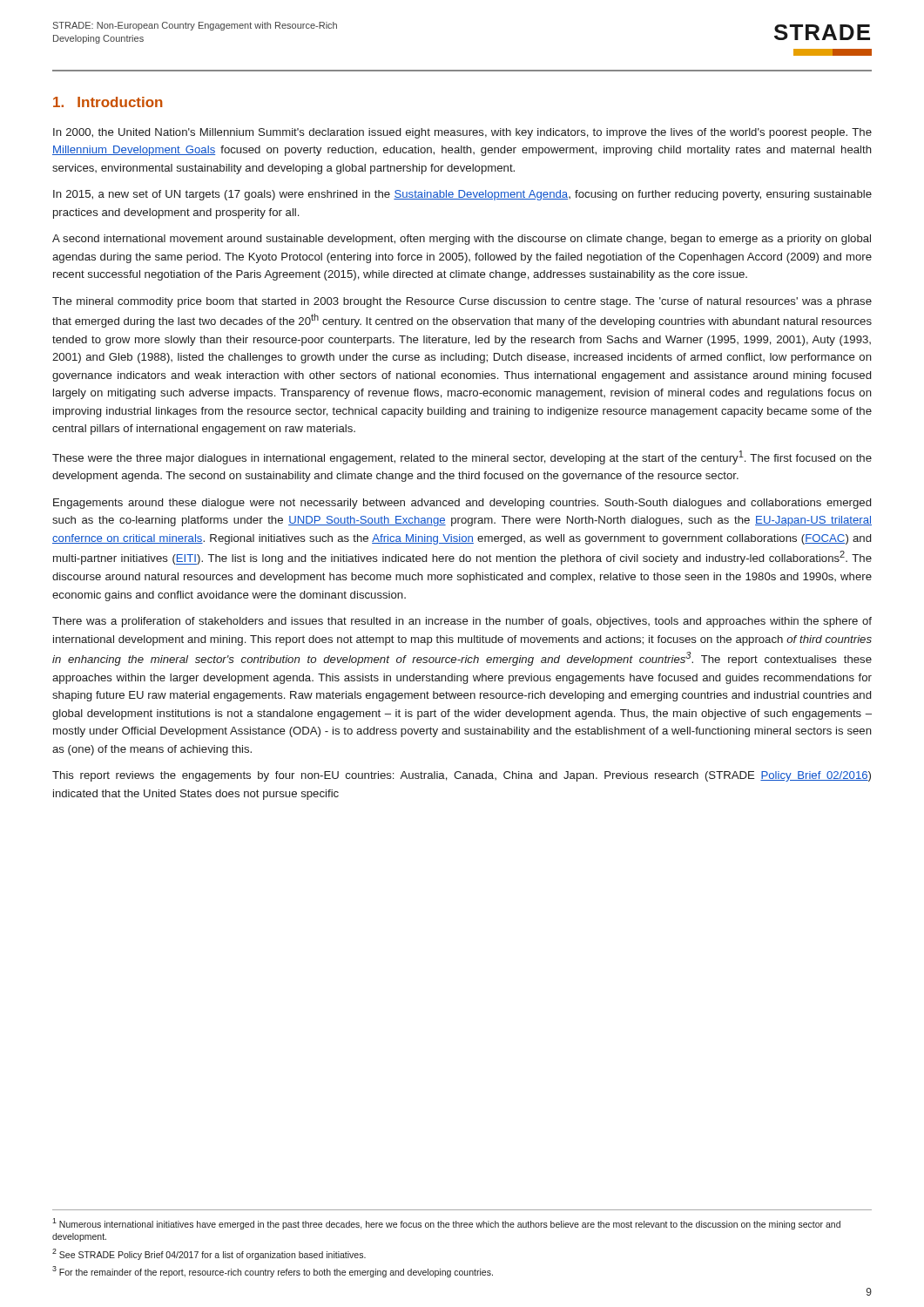Point to the block beginning "This report reviews the engagements by four non-EU"

(462, 784)
